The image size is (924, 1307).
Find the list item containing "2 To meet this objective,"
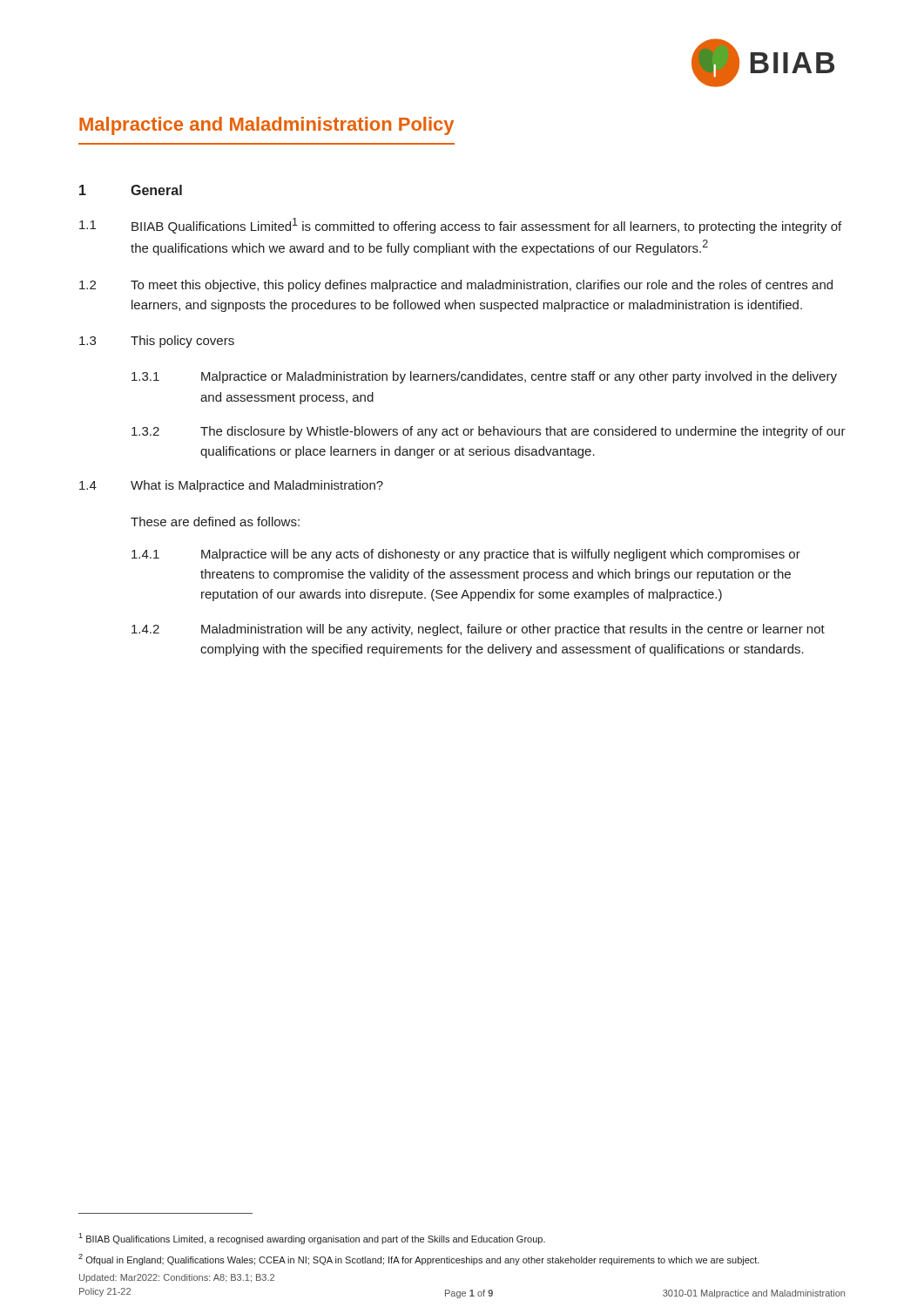[x=462, y=294]
